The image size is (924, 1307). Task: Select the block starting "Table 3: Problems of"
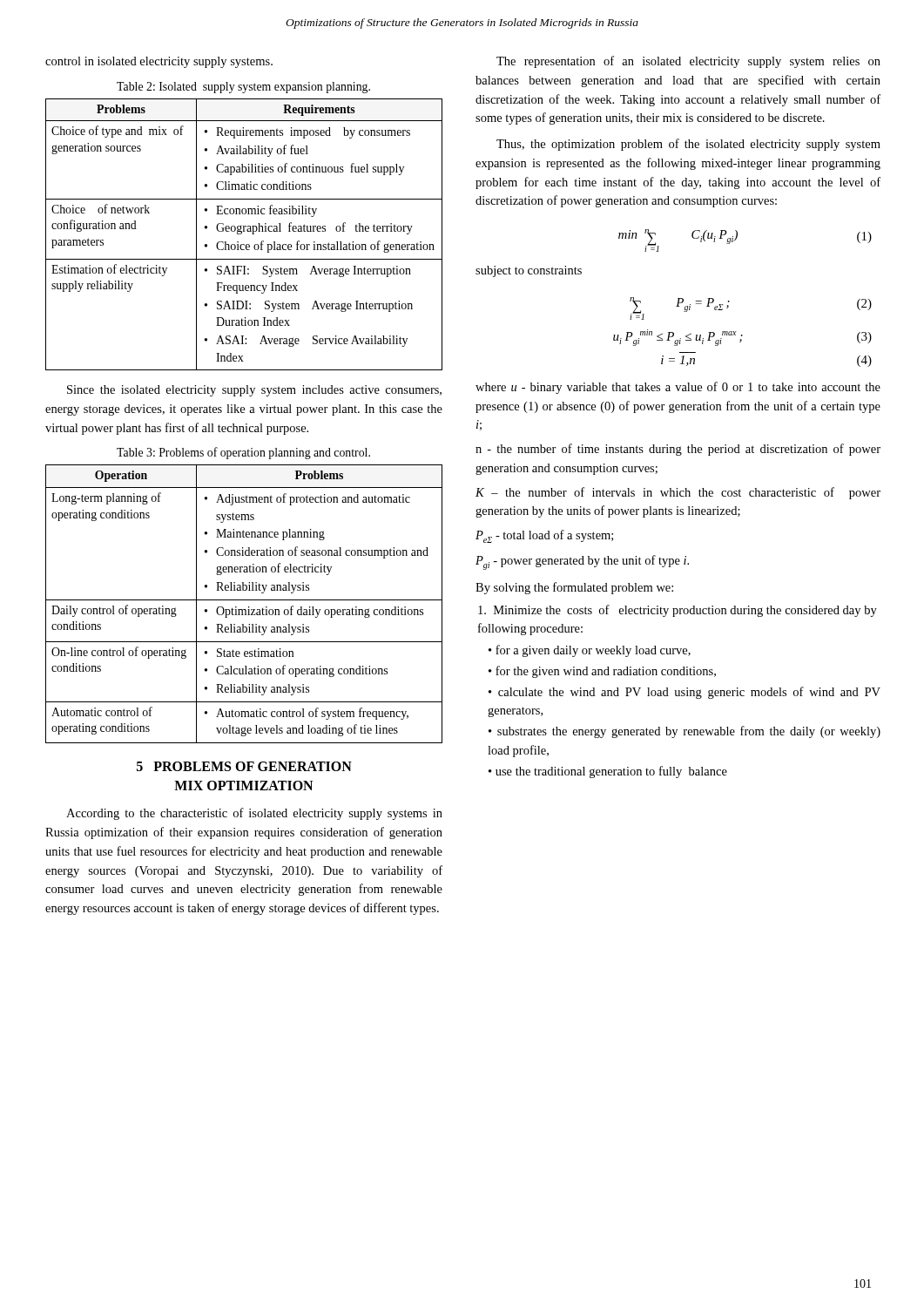coord(244,453)
